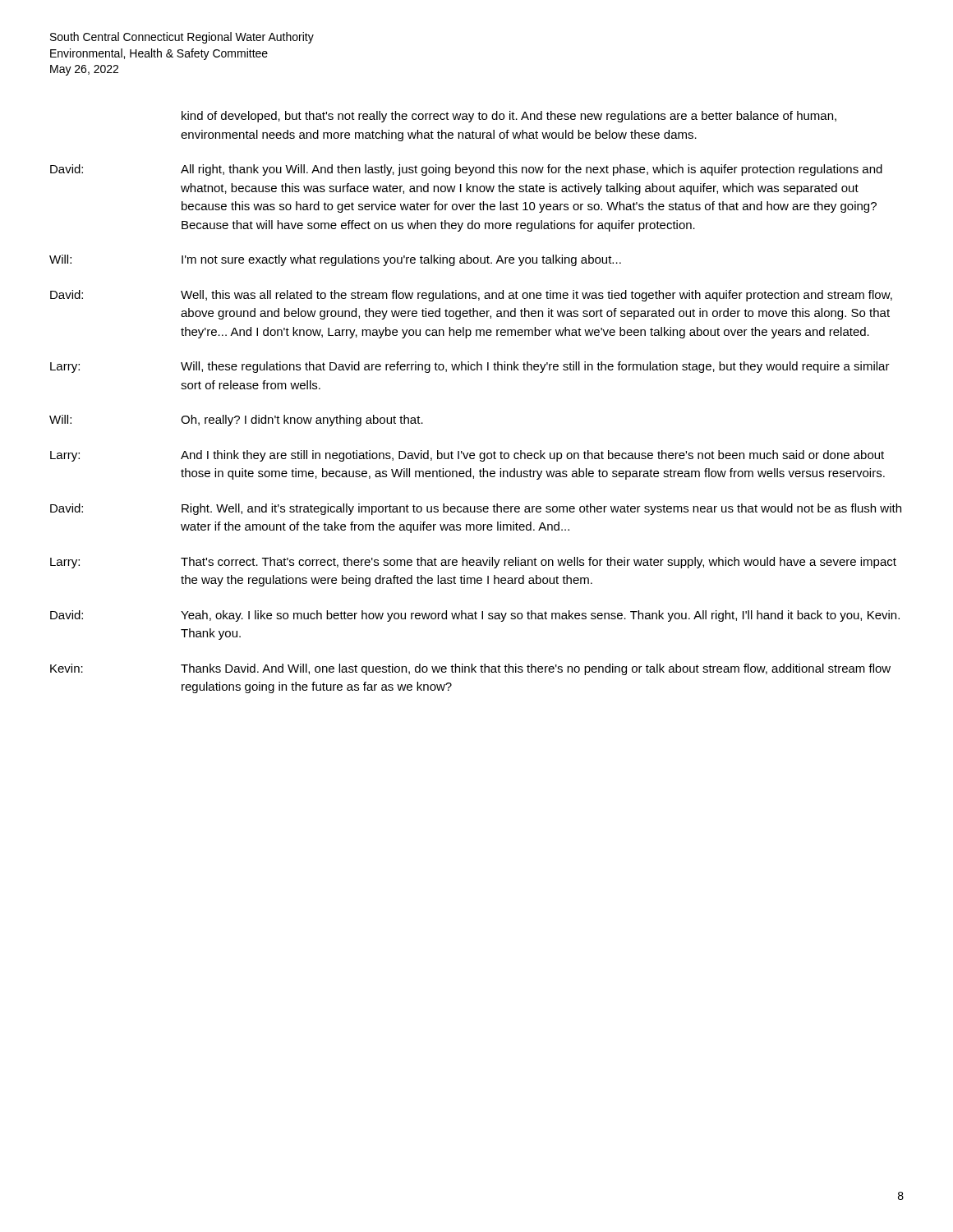Find the block on this page that starts "David: Well, this was all related to the"
This screenshot has width=953, height=1232.
[x=476, y=313]
